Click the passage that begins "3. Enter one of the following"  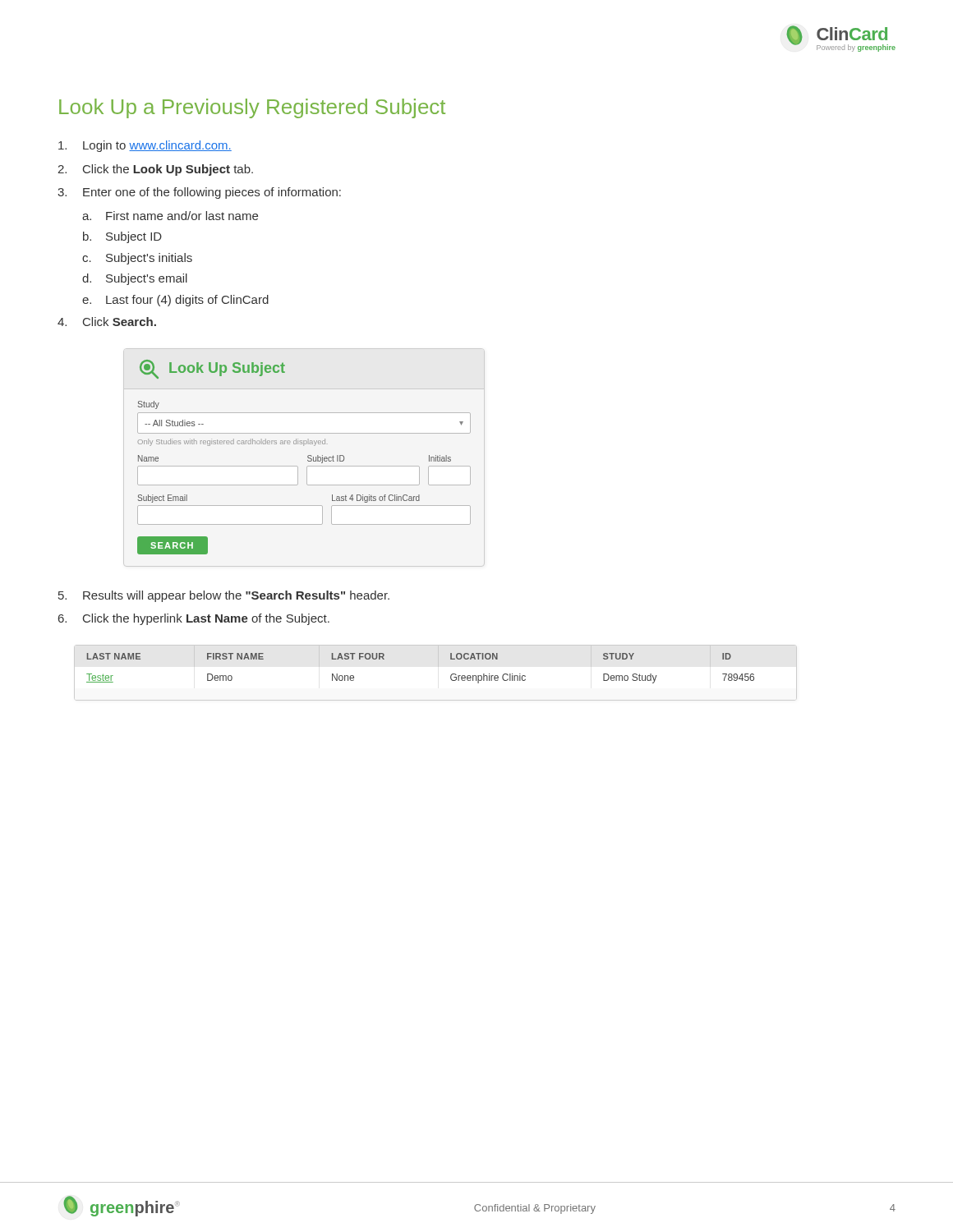[x=200, y=192]
